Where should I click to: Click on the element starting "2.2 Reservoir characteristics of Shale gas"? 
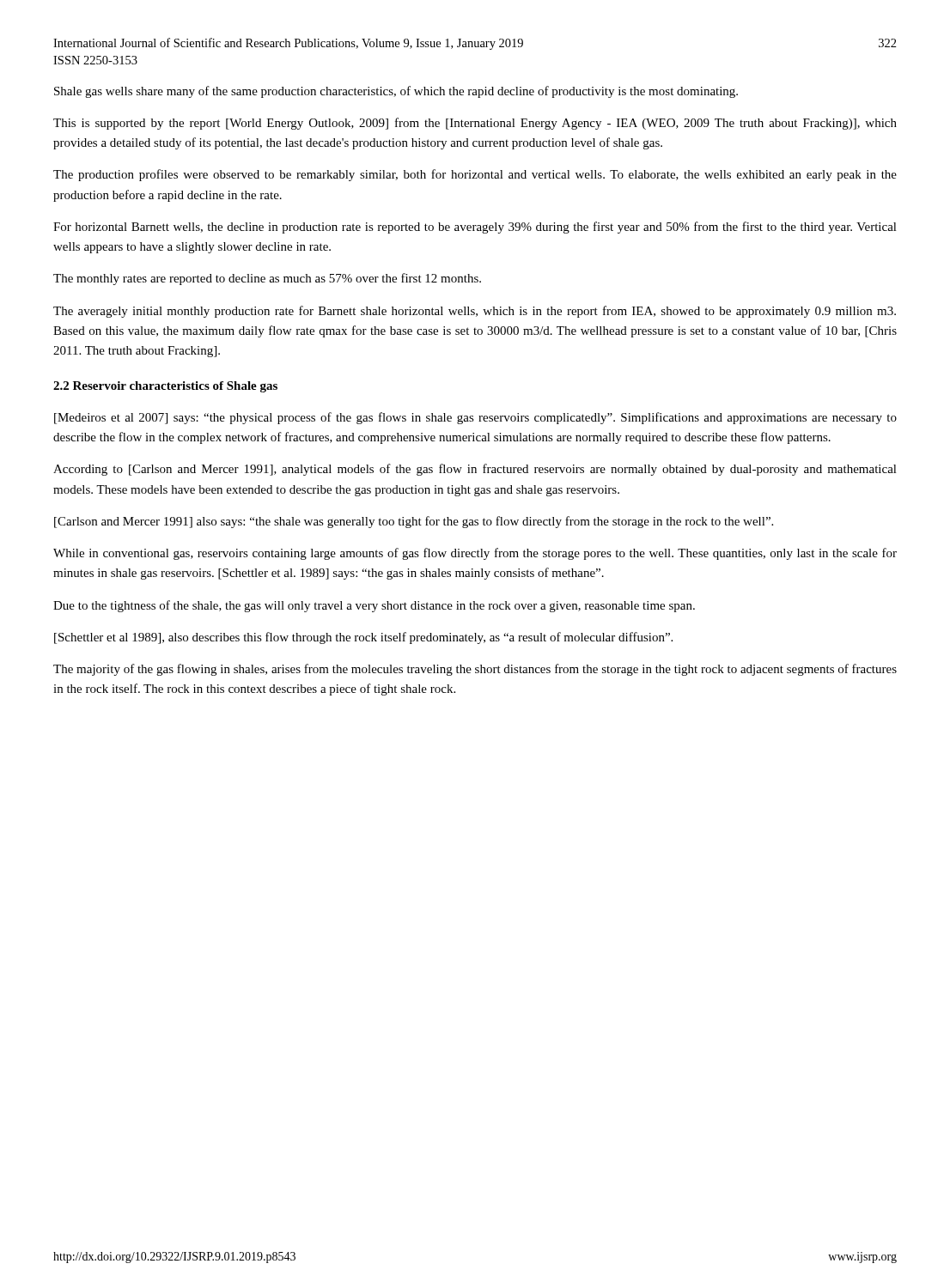(165, 386)
